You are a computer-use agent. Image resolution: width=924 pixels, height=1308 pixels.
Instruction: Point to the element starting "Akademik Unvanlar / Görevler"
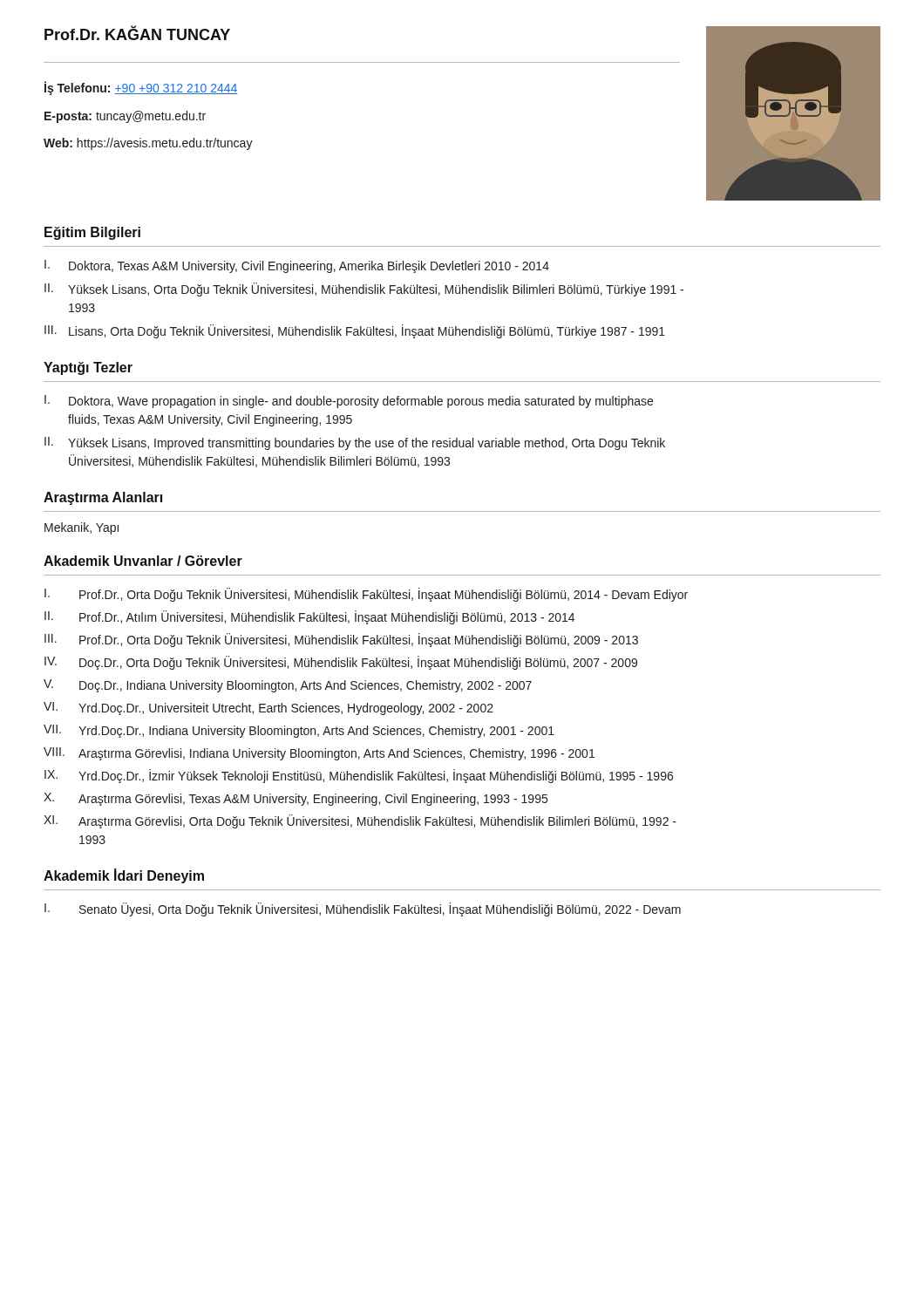(x=143, y=561)
